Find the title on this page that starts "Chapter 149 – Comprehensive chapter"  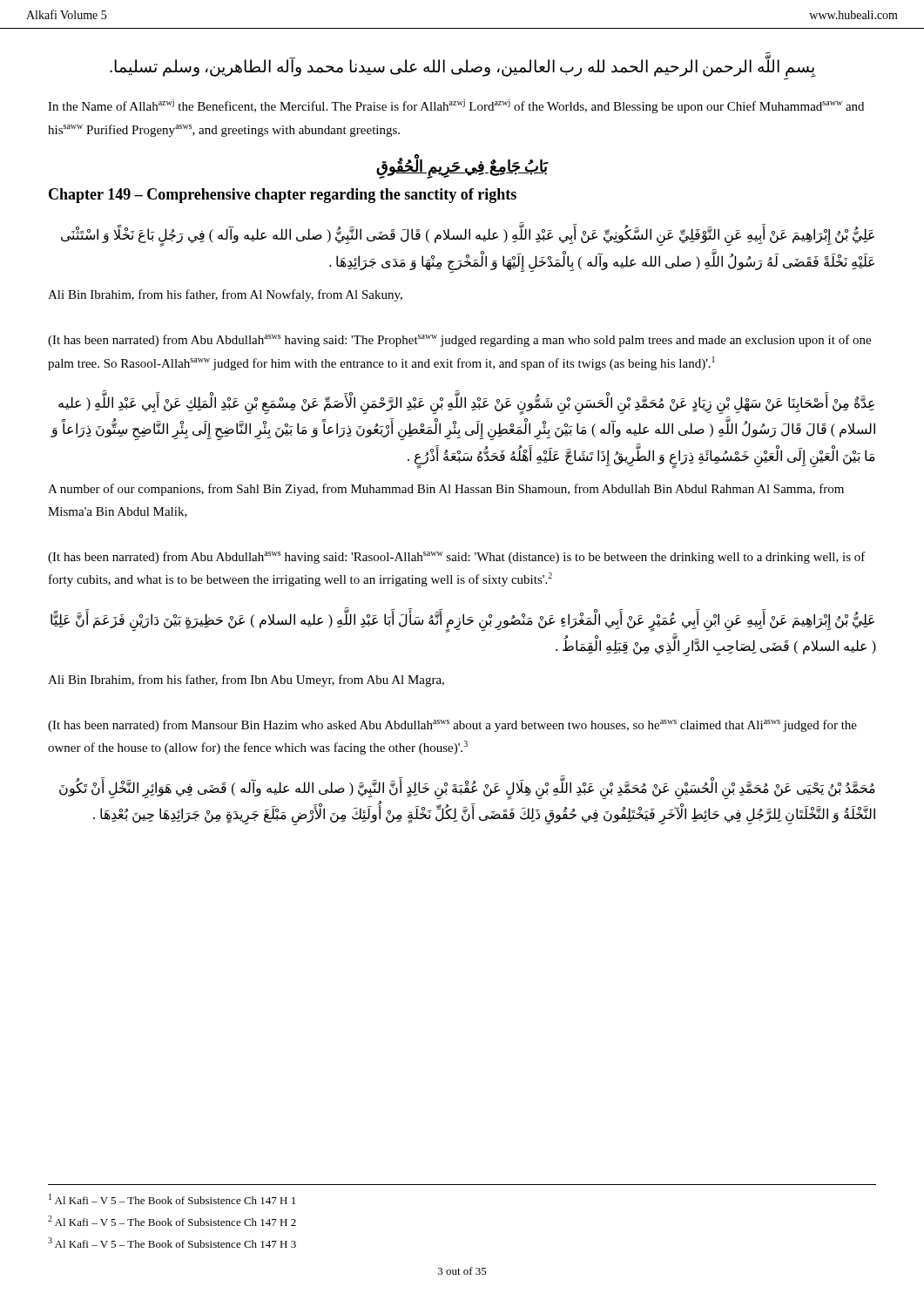pos(282,195)
